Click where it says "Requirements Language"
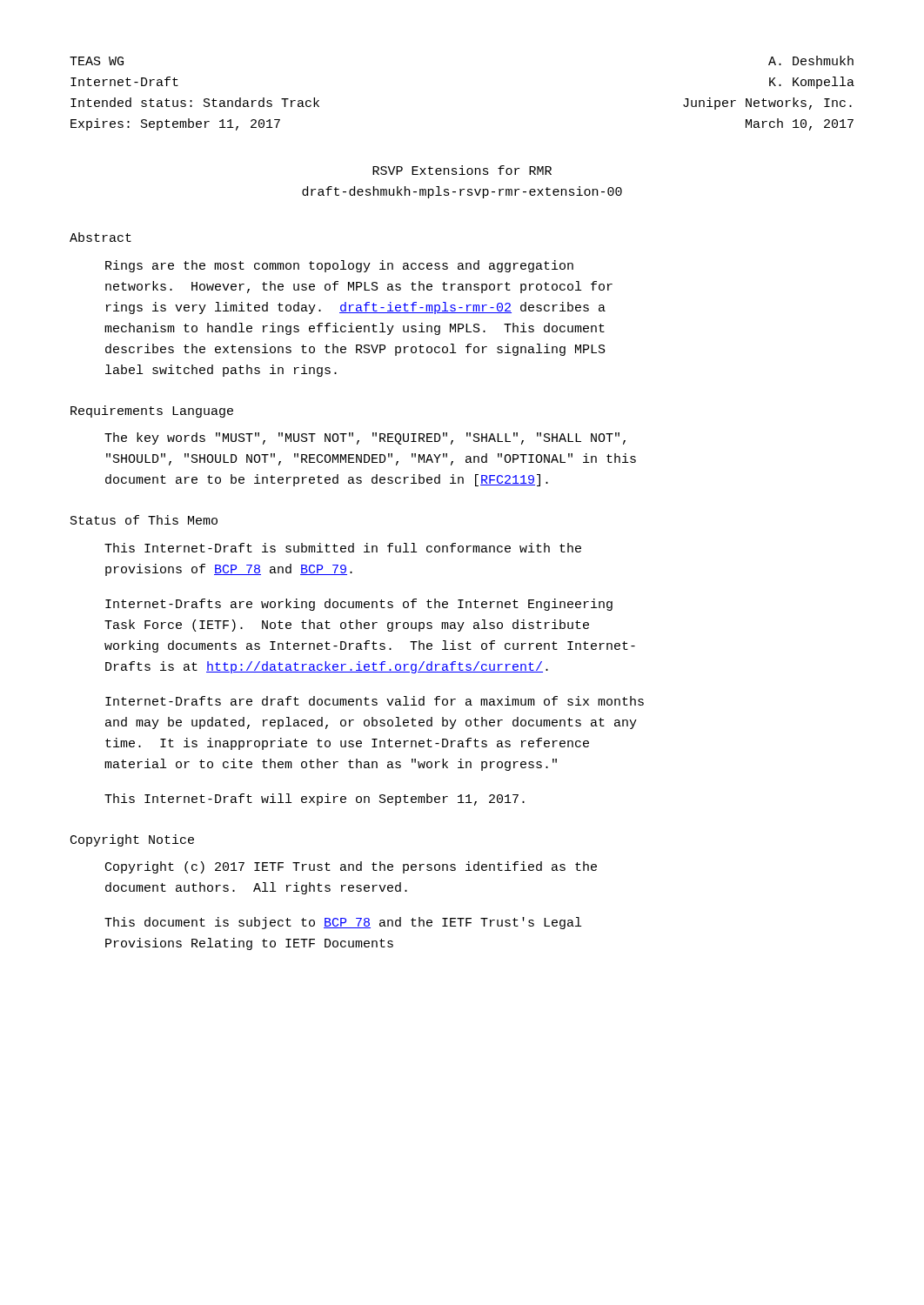The height and width of the screenshot is (1305, 924). (x=152, y=412)
